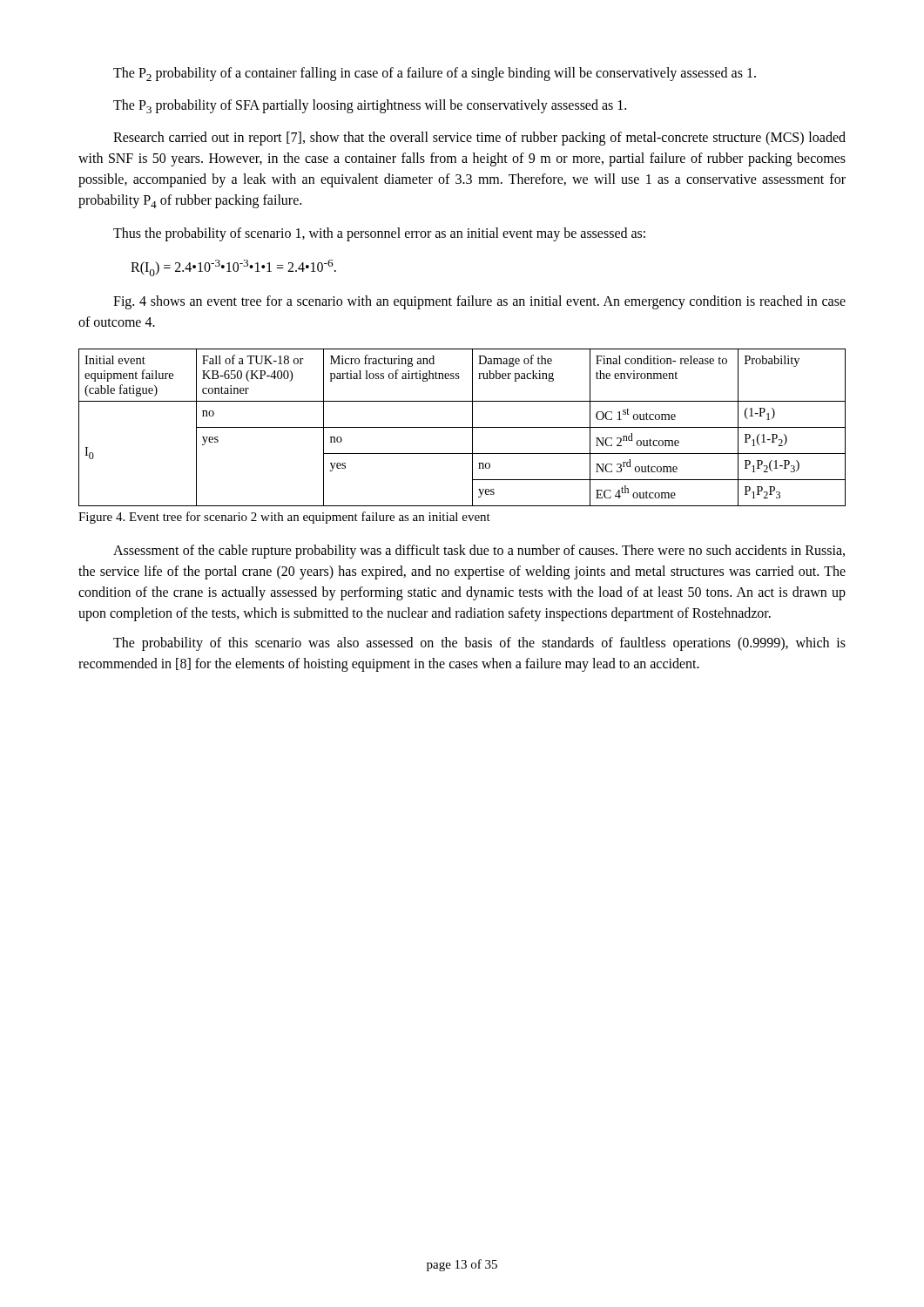Point to the block beginning "Assessment of the cable rupture probability was"
Viewport: 924px width, 1307px height.
point(462,582)
